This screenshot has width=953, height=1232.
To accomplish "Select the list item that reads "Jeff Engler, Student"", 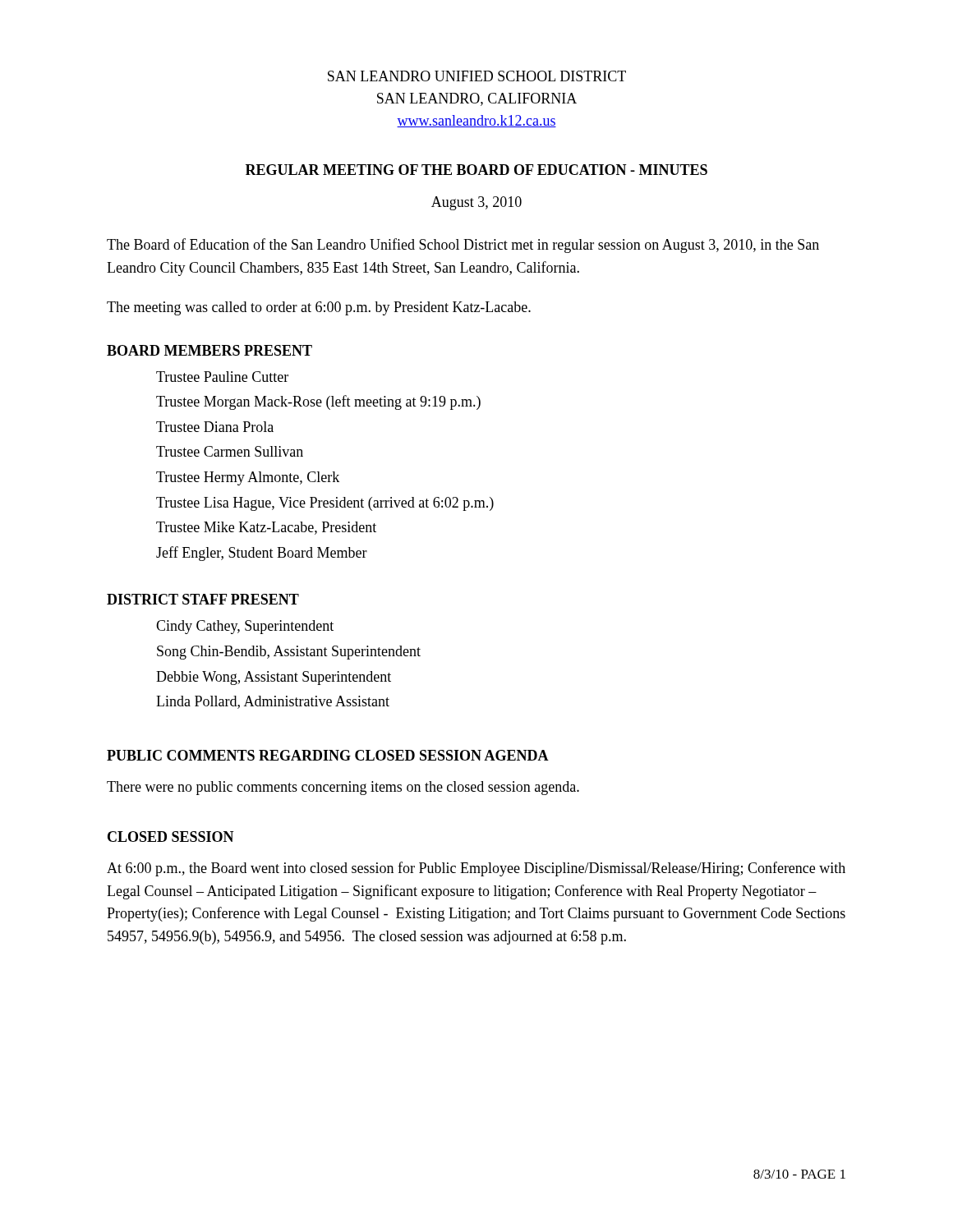I will point(261,553).
